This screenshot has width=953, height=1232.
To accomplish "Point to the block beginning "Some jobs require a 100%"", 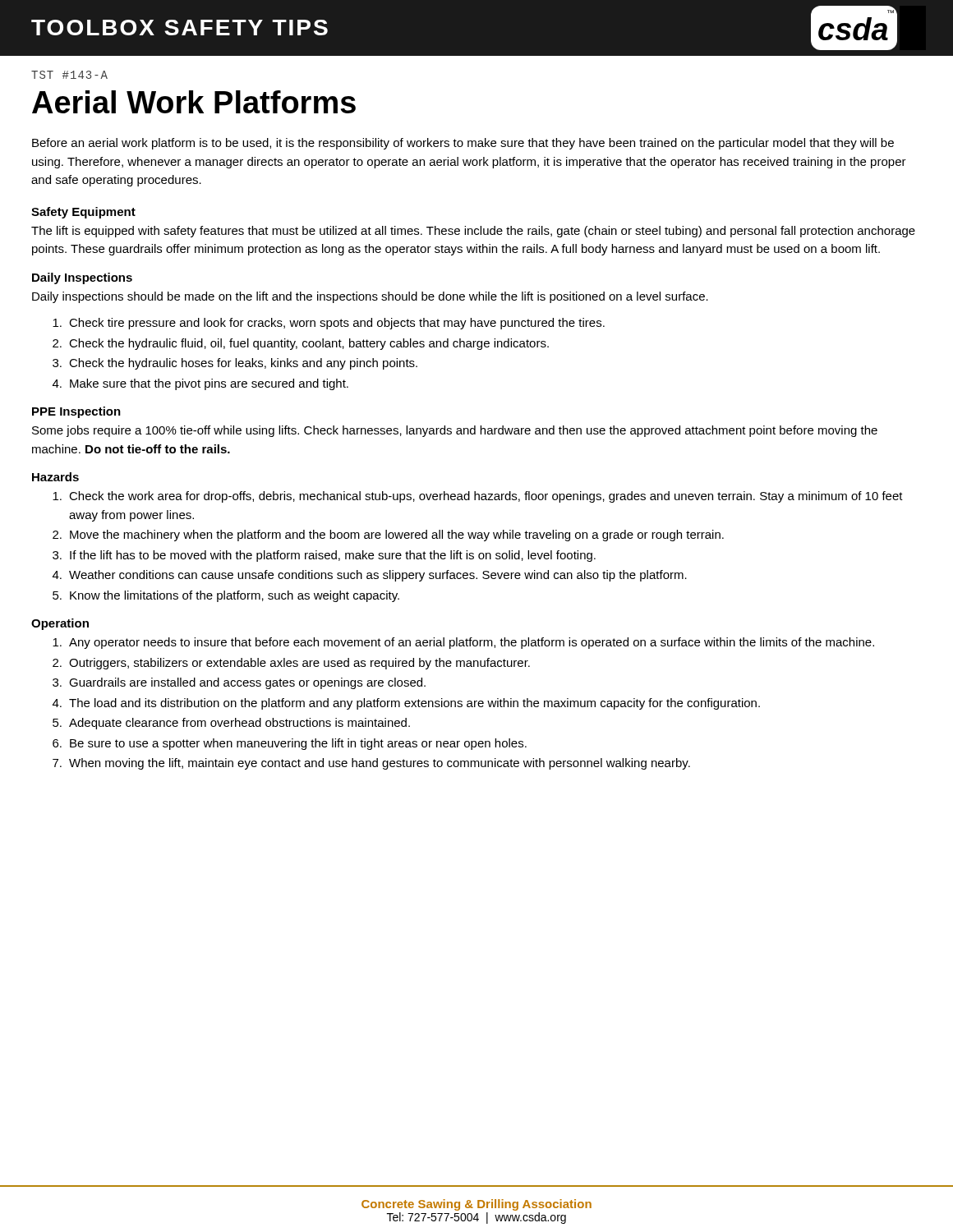I will click(454, 439).
